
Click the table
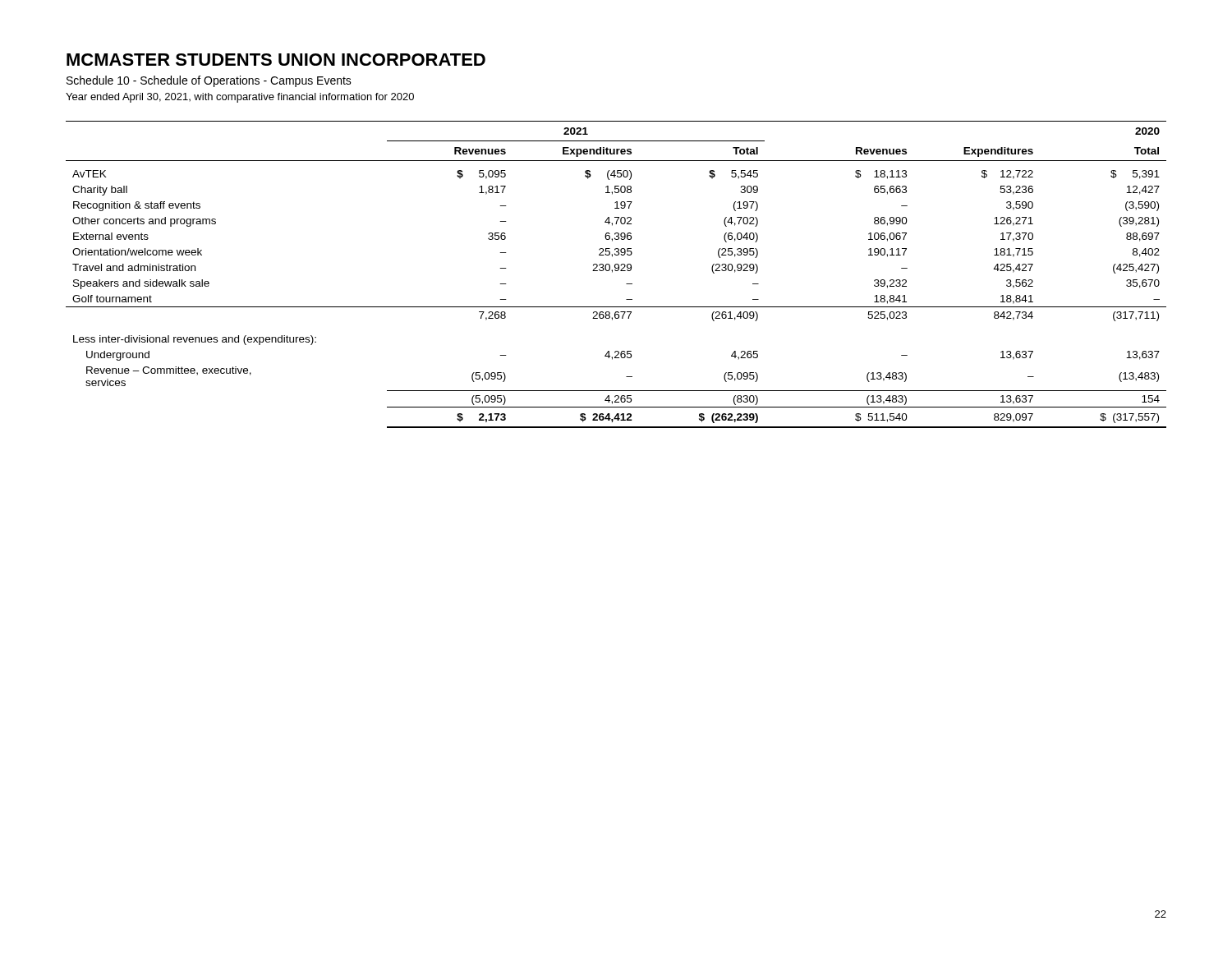point(616,274)
